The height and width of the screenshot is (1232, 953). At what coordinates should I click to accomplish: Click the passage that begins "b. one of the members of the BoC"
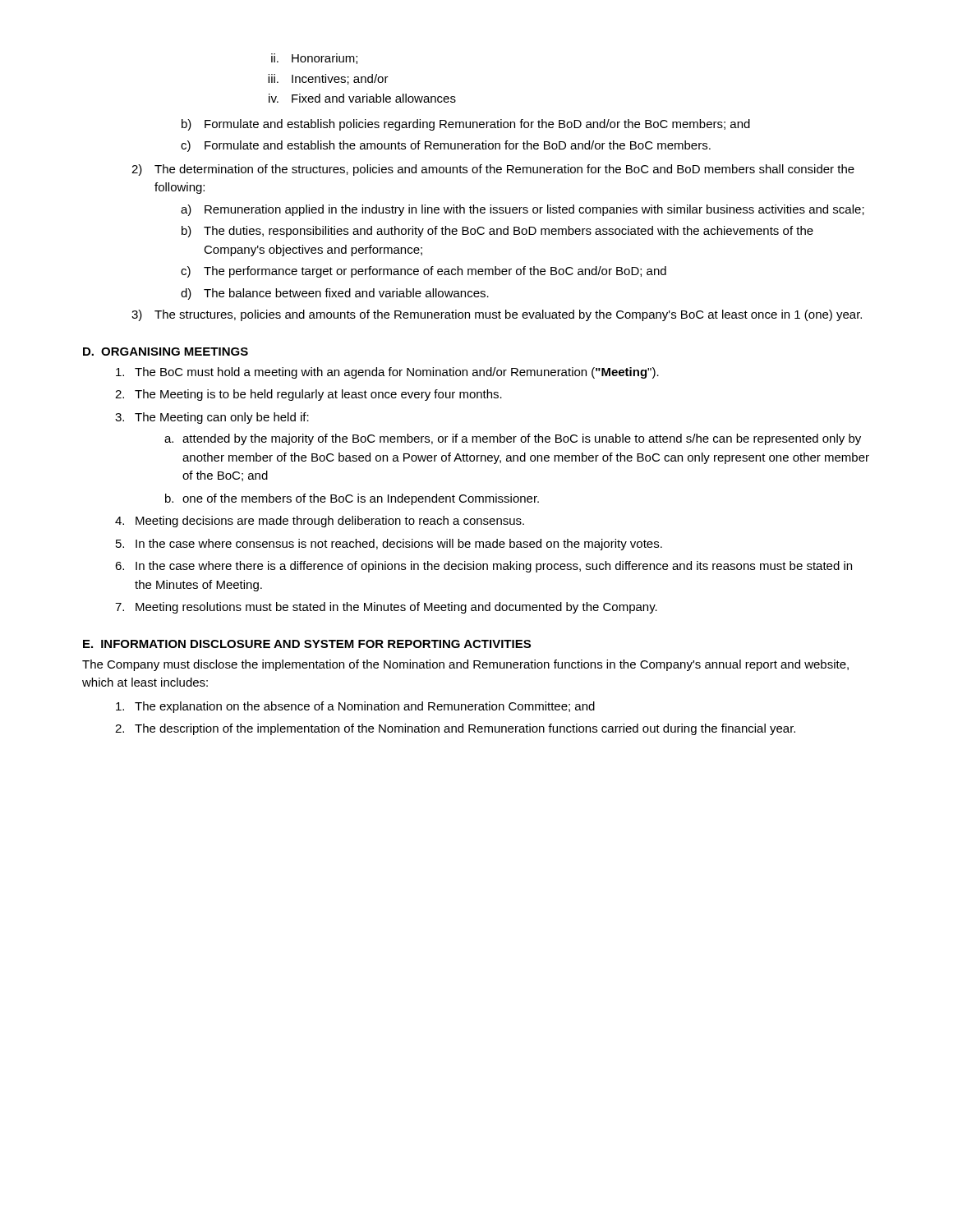[x=518, y=498]
